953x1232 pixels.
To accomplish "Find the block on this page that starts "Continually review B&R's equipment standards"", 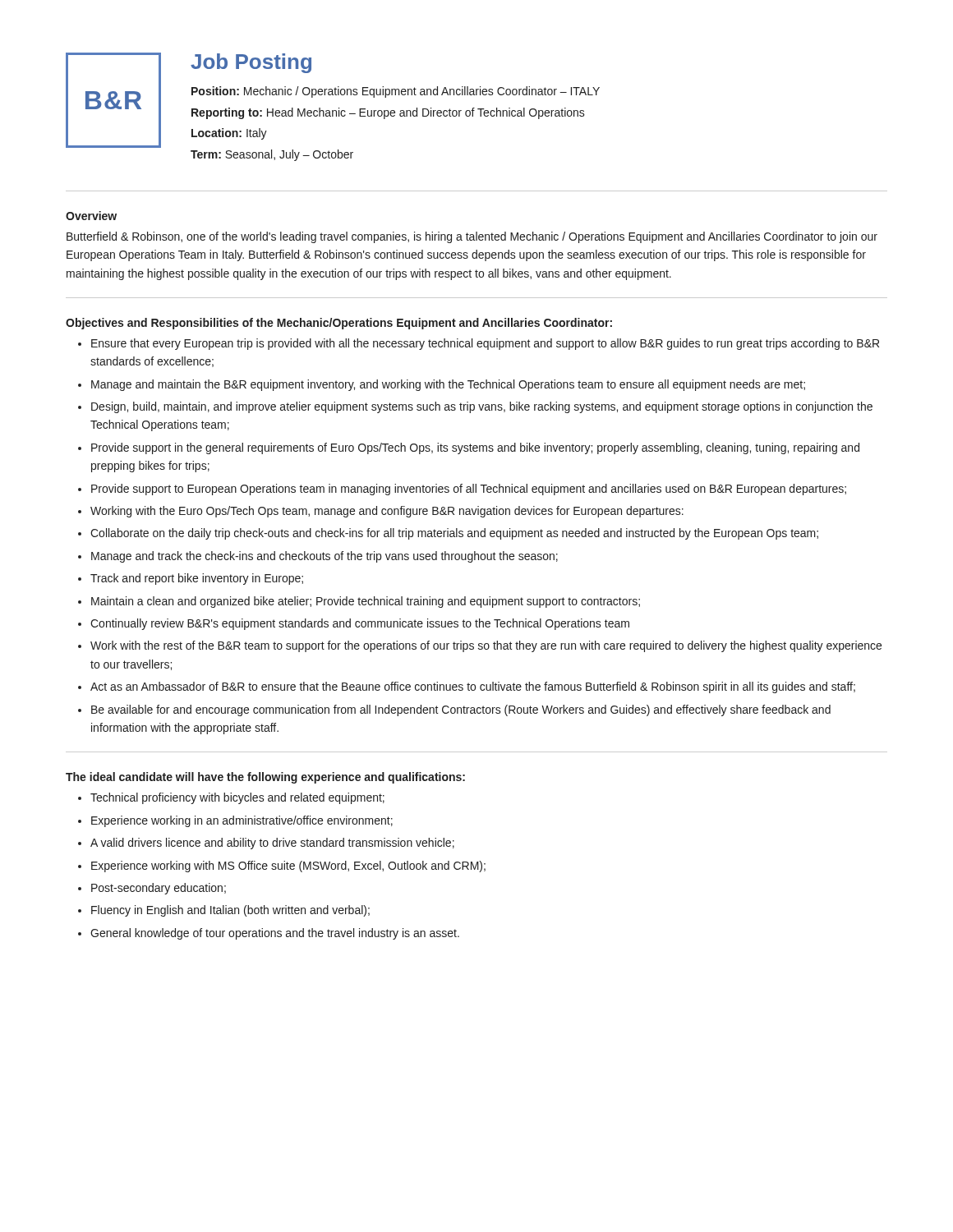I will [360, 623].
